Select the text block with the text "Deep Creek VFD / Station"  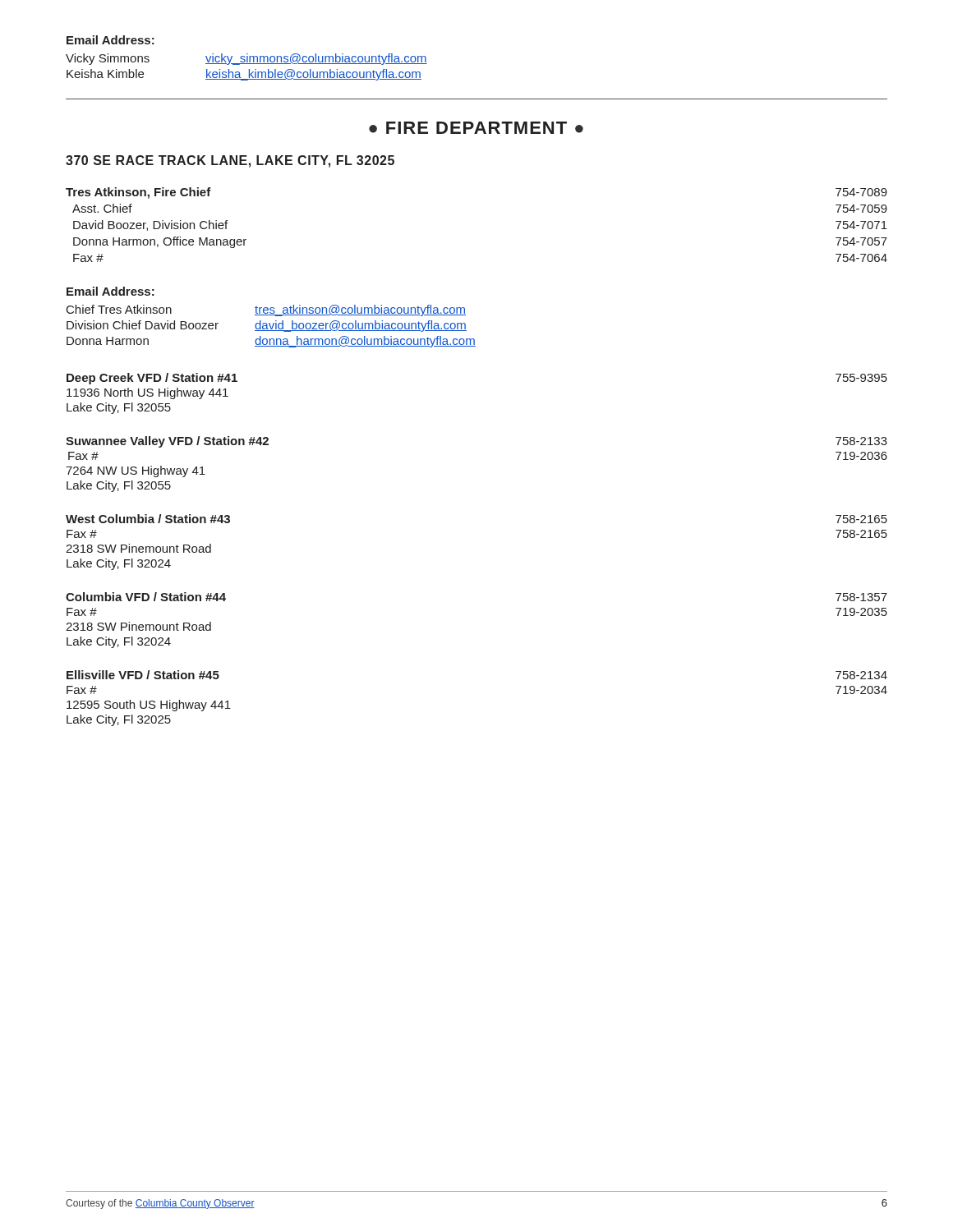pyautogui.click(x=159, y=379)
